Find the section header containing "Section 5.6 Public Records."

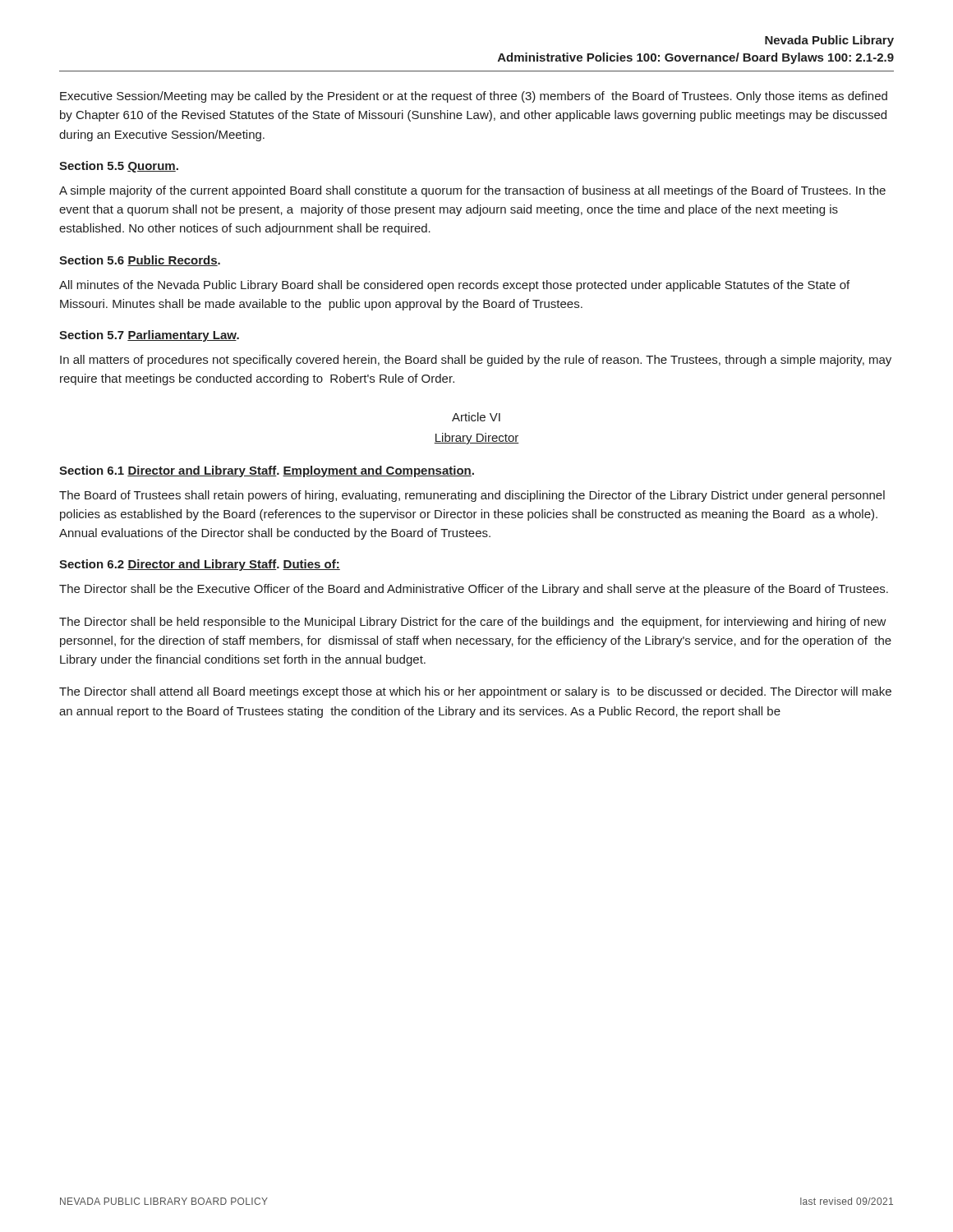[x=140, y=260]
